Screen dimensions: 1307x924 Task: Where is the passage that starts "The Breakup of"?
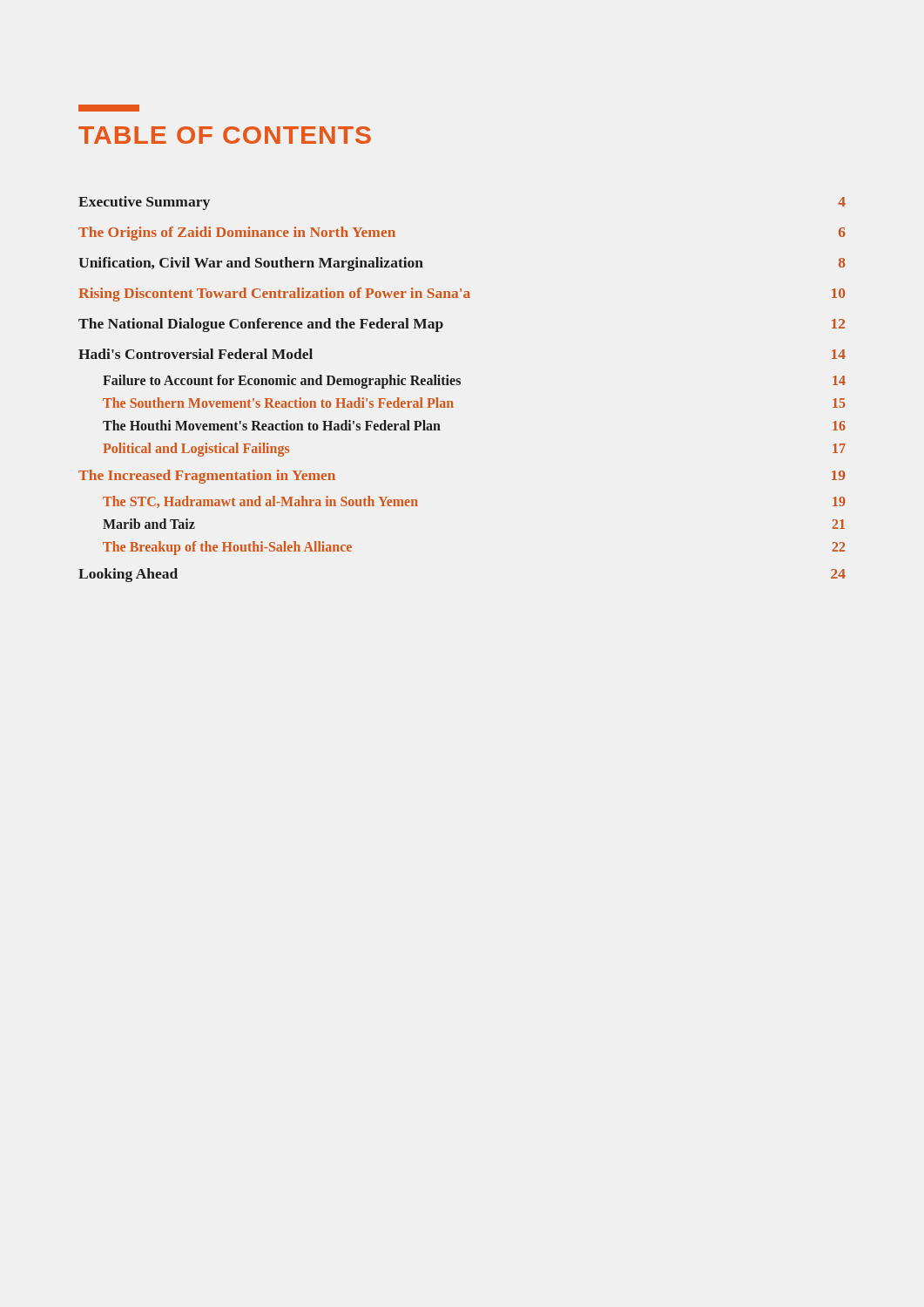click(x=227, y=547)
